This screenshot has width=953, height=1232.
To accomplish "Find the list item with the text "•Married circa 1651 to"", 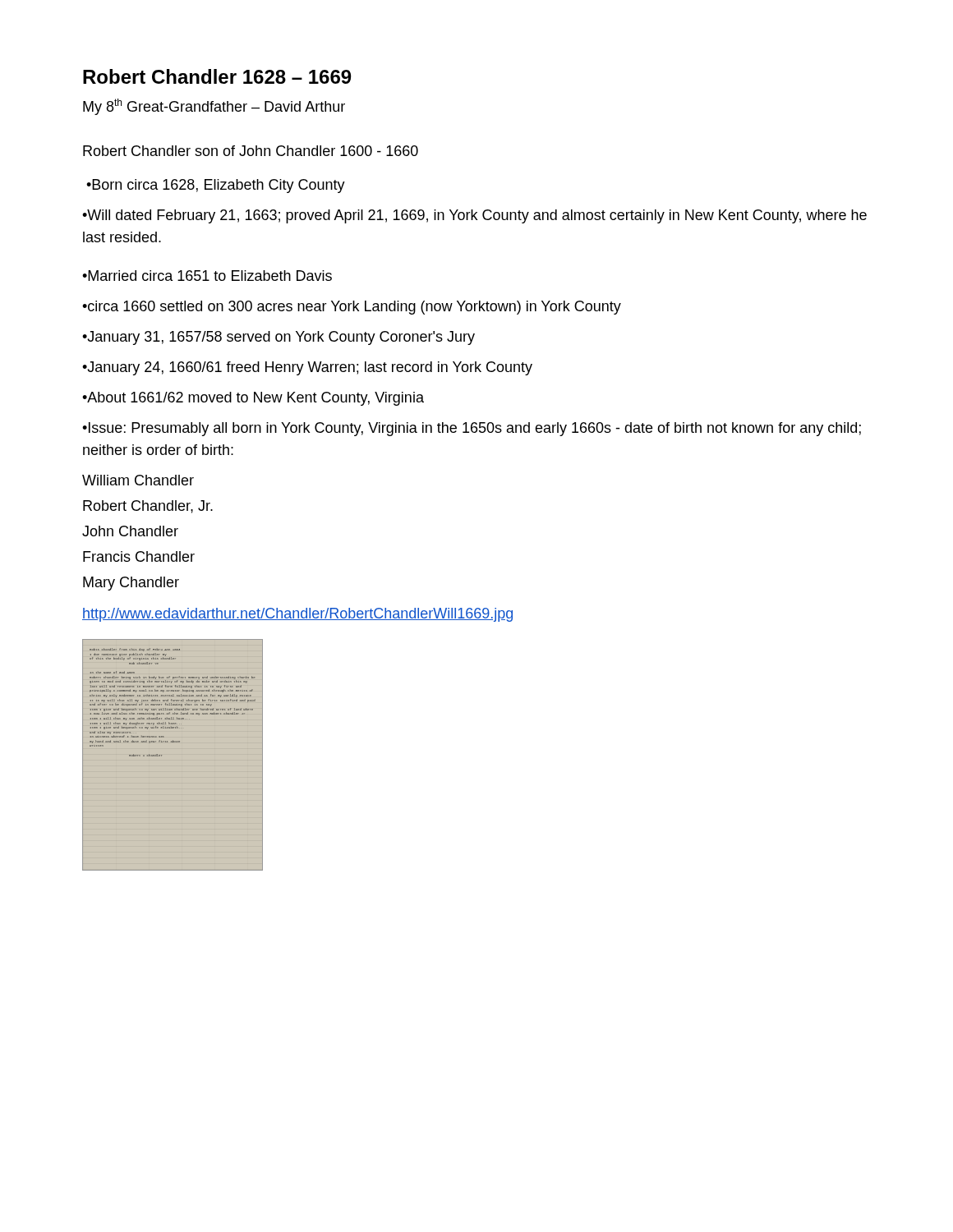I will [x=207, y=276].
